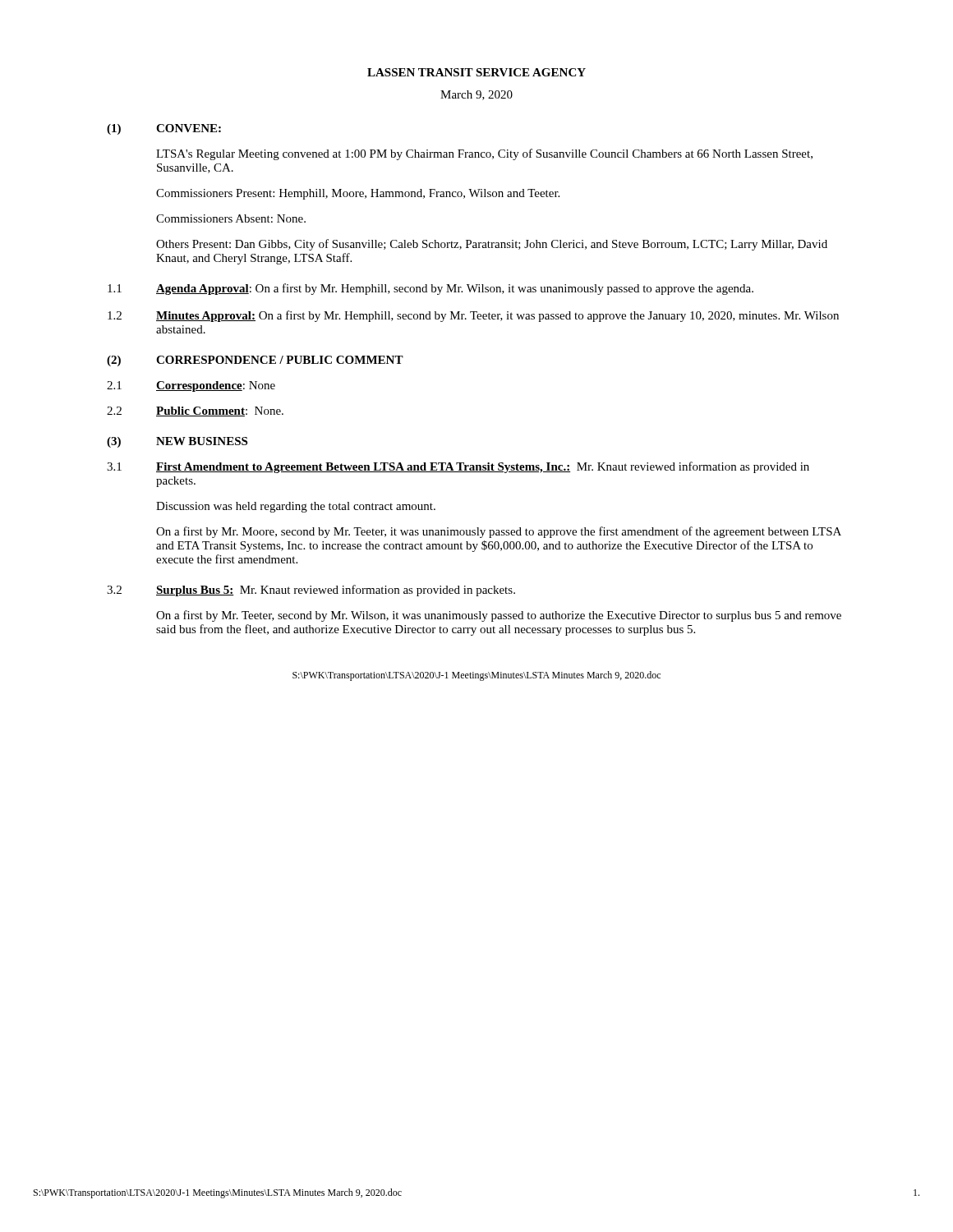Locate the block of text that opens with "2 Minutes Approval: On"
This screenshot has height=1232, width=953.
tap(476, 323)
